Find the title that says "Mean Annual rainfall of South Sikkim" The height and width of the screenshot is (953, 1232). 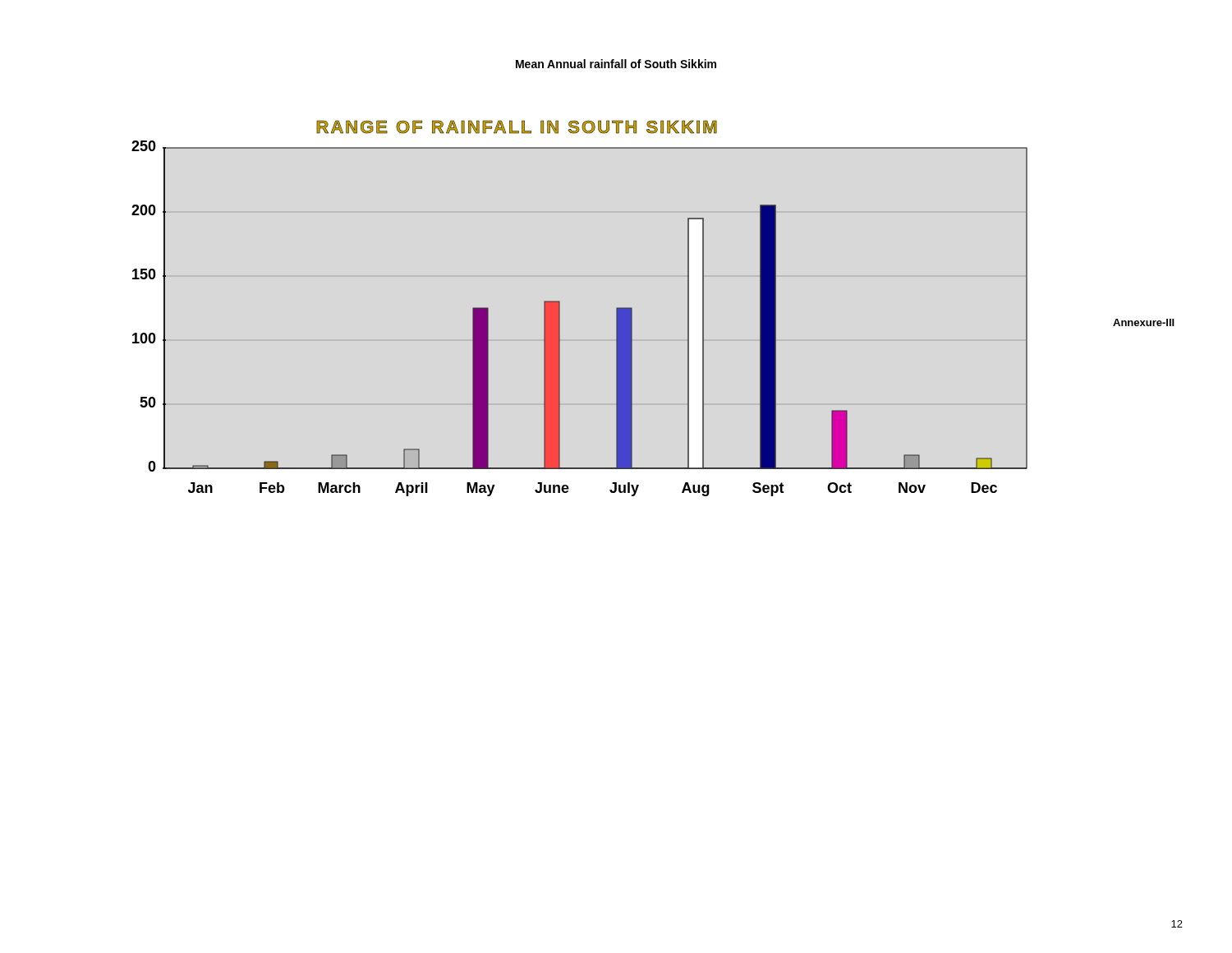point(616,64)
